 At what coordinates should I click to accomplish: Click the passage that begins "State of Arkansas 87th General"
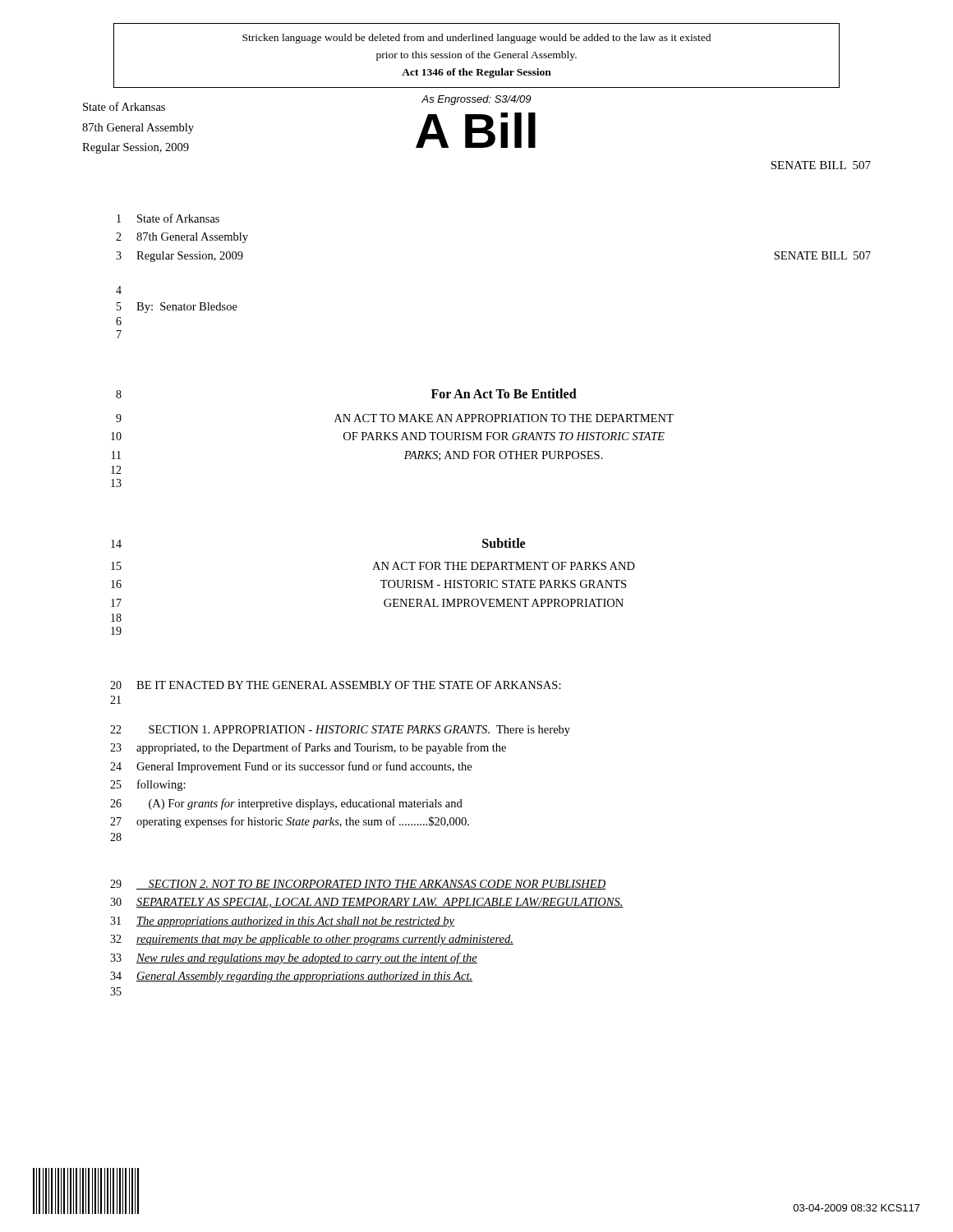[x=138, y=127]
